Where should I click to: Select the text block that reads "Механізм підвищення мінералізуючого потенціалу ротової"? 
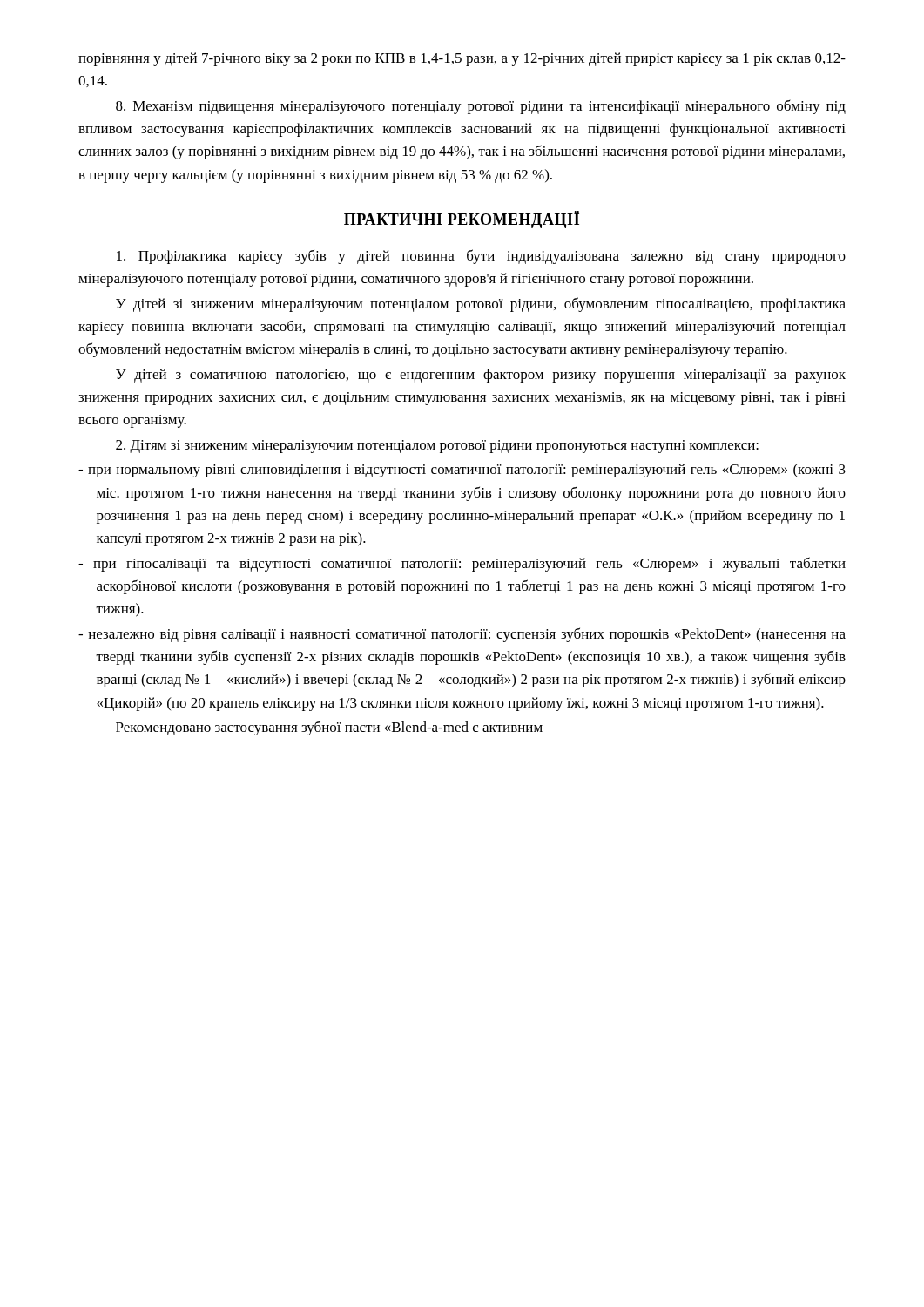[462, 140]
